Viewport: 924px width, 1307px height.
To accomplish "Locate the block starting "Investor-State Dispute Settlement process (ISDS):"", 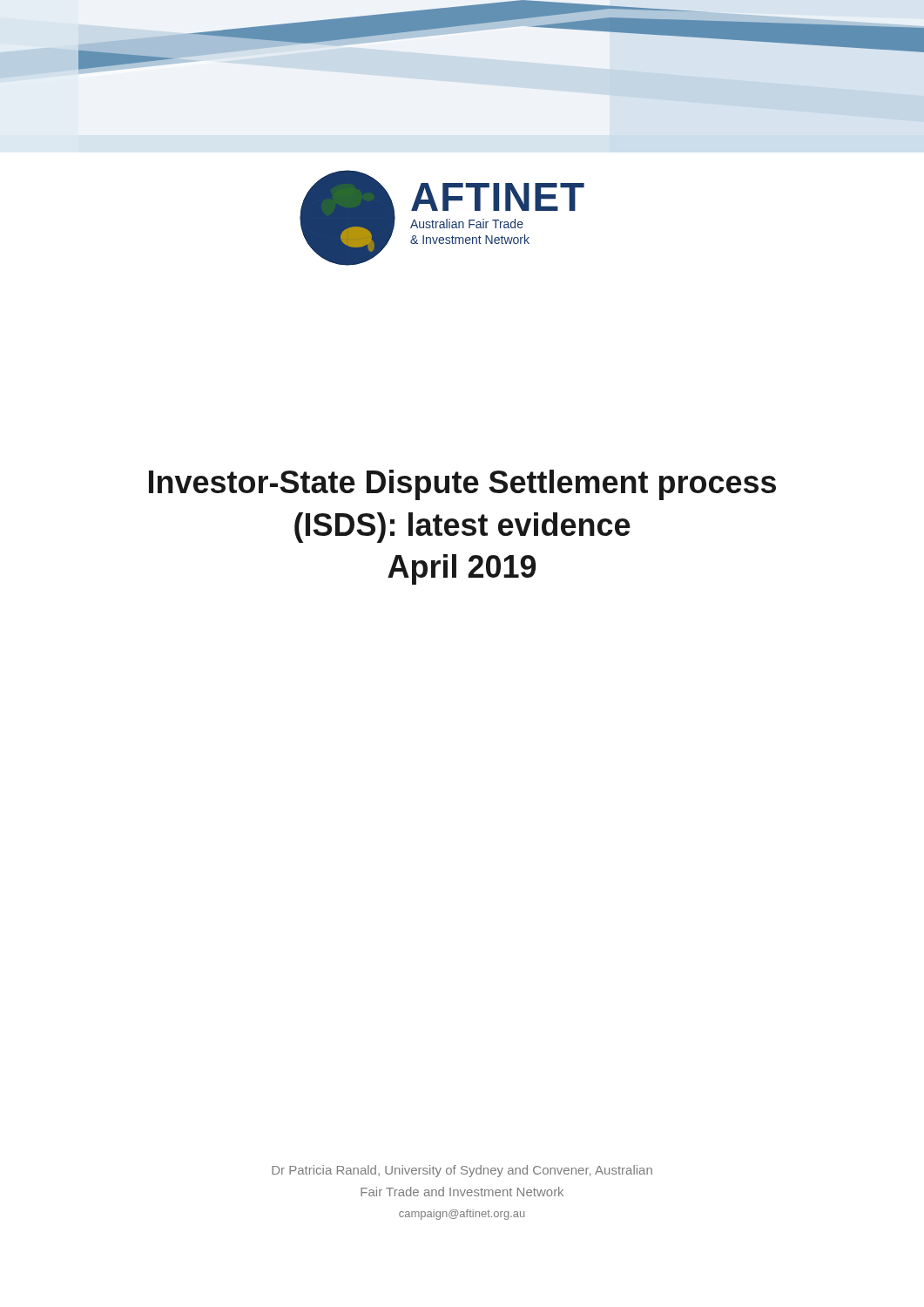I will pos(462,525).
